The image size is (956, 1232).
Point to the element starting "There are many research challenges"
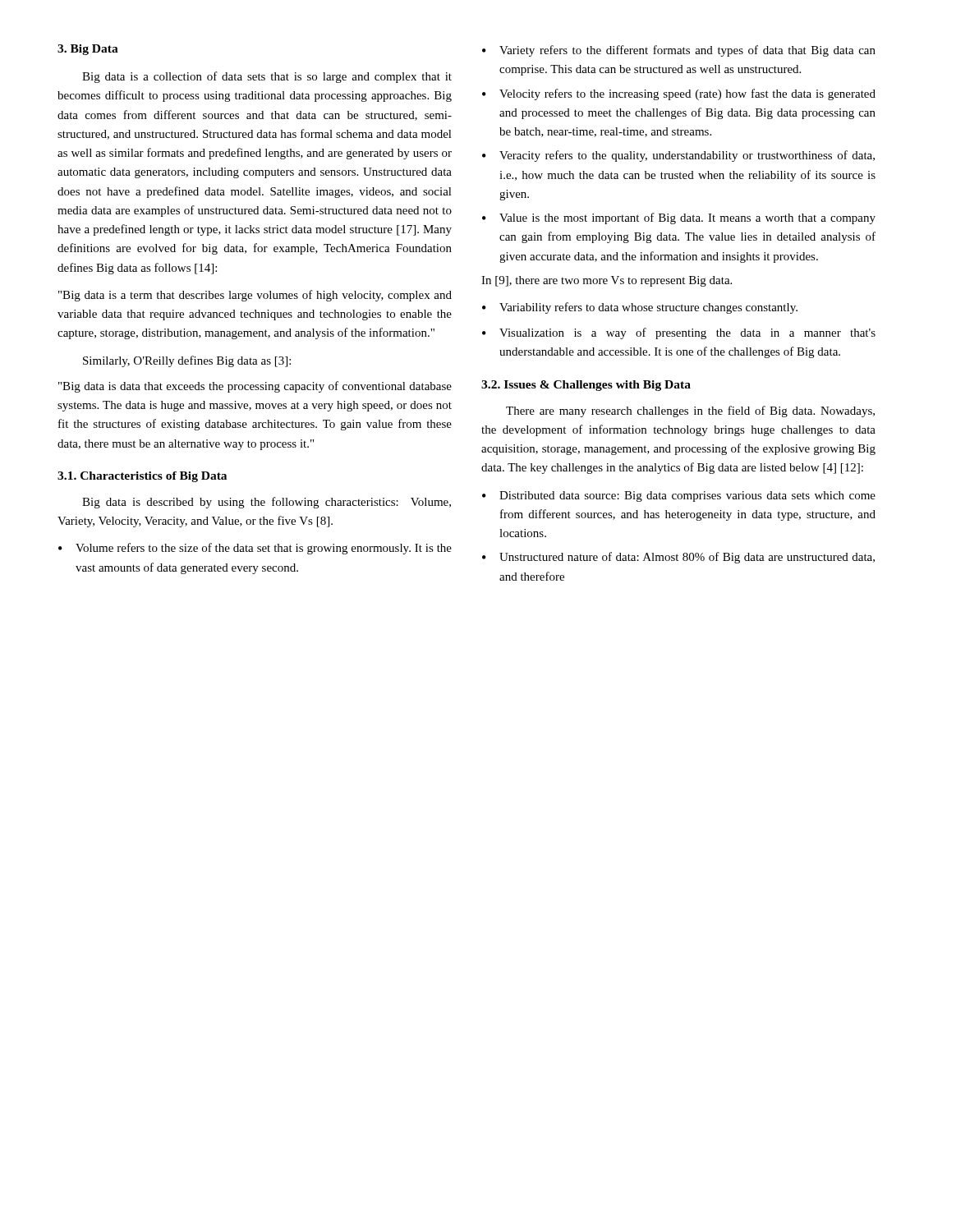(x=678, y=440)
